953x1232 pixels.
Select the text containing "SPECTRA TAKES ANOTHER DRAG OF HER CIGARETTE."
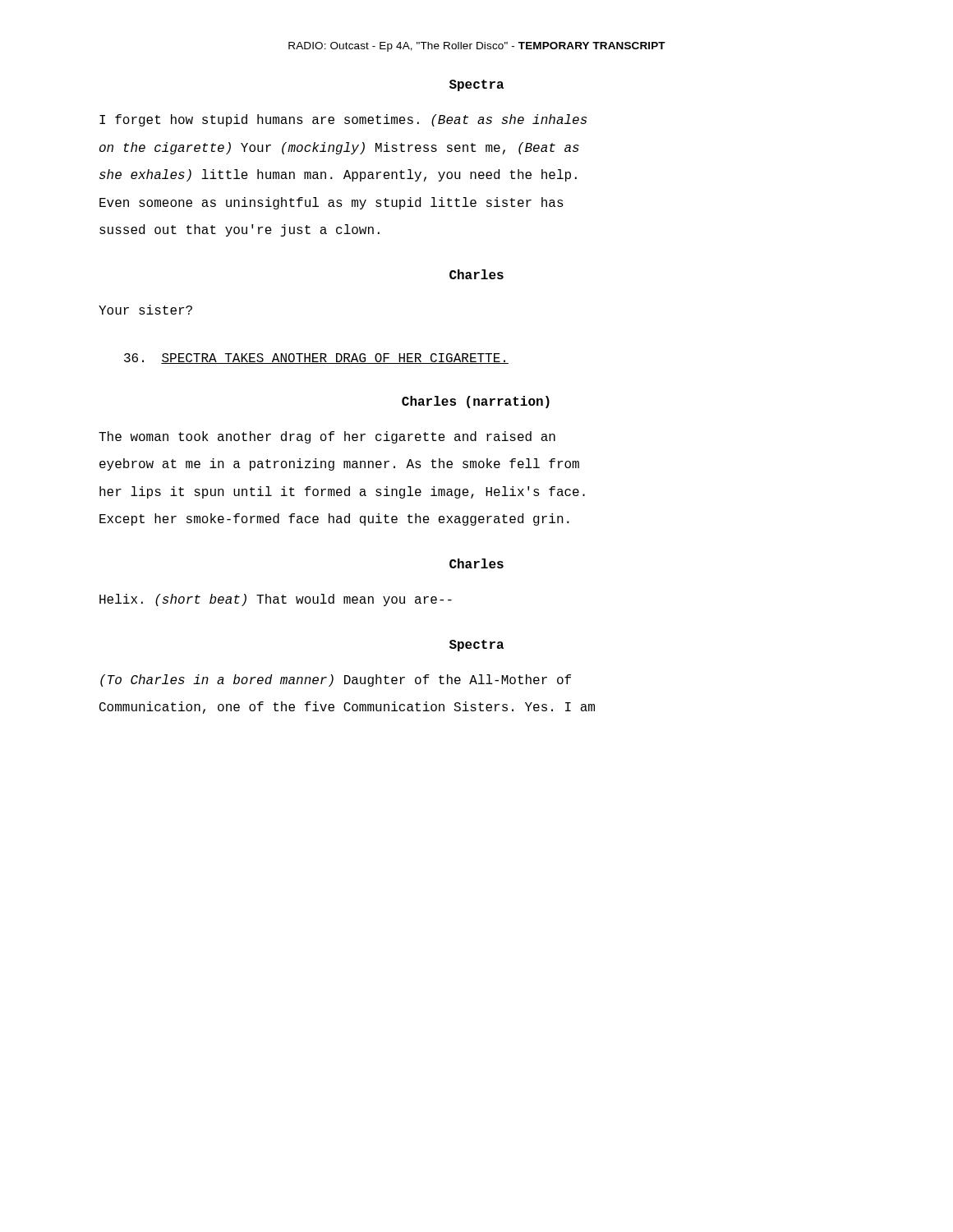pyautogui.click(x=316, y=359)
